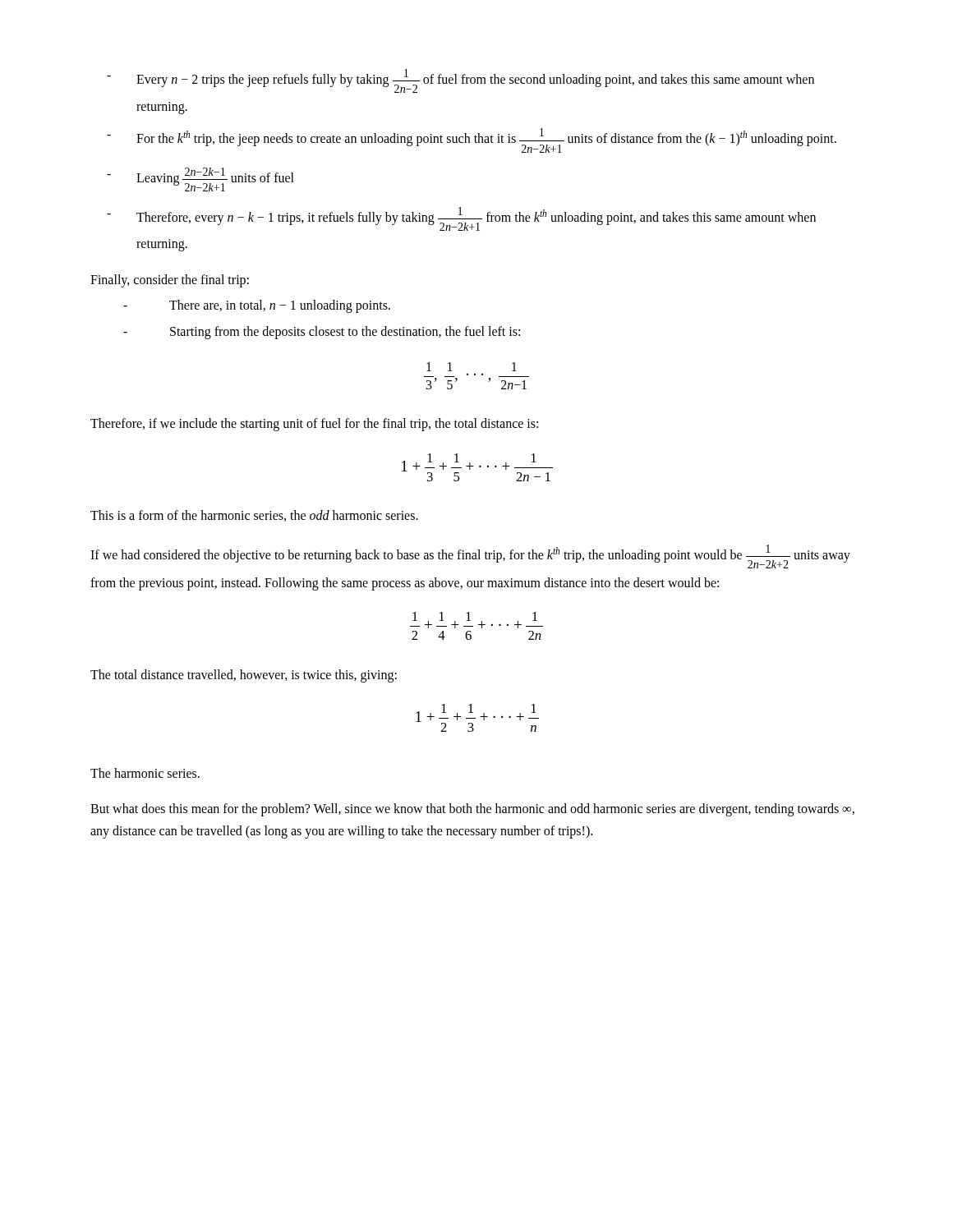The image size is (953, 1232).
Task: Point to the region starting "1 + 12 + 13 + ·"
Action: click(x=476, y=718)
